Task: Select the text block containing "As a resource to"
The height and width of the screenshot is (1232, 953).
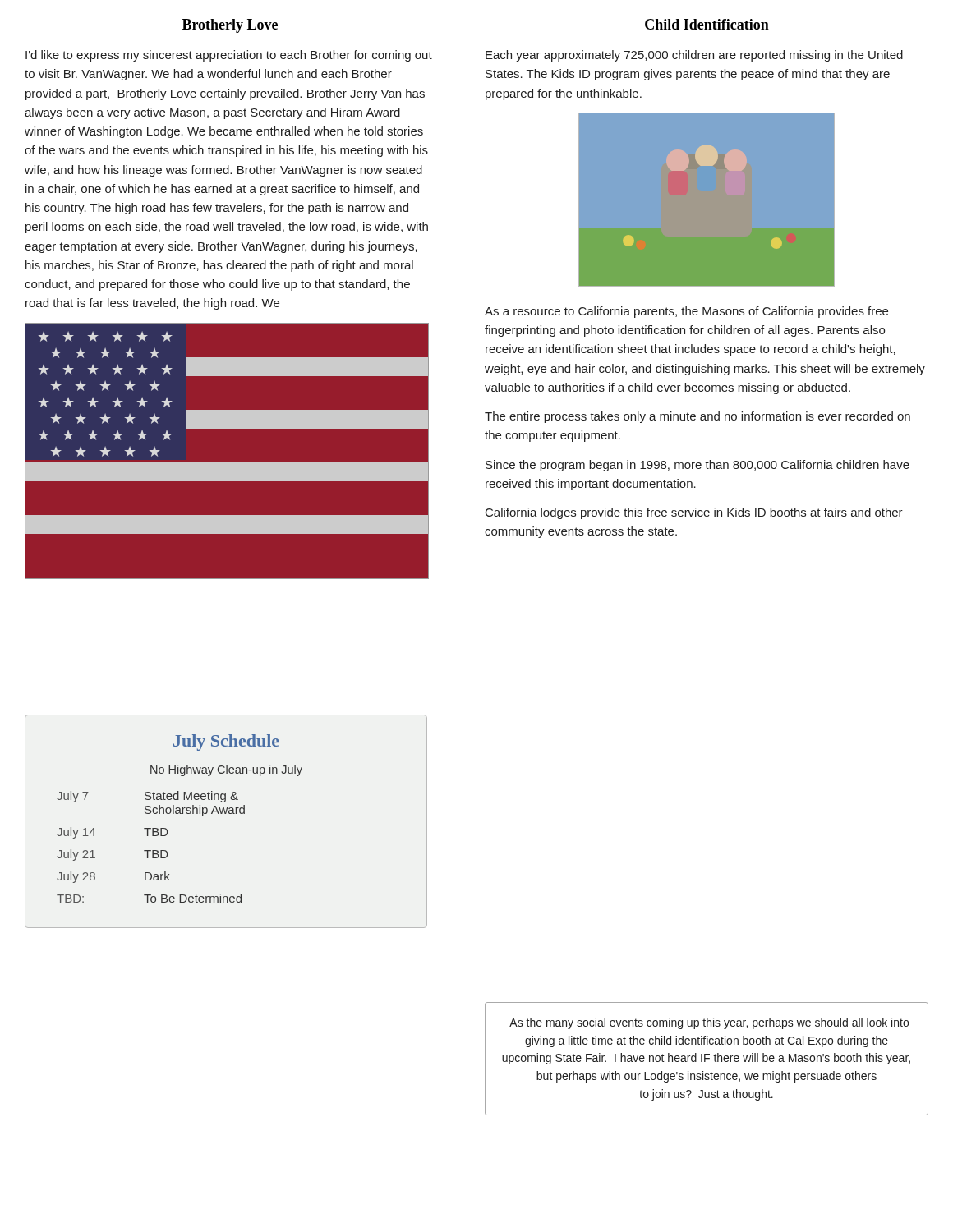Action: [705, 349]
